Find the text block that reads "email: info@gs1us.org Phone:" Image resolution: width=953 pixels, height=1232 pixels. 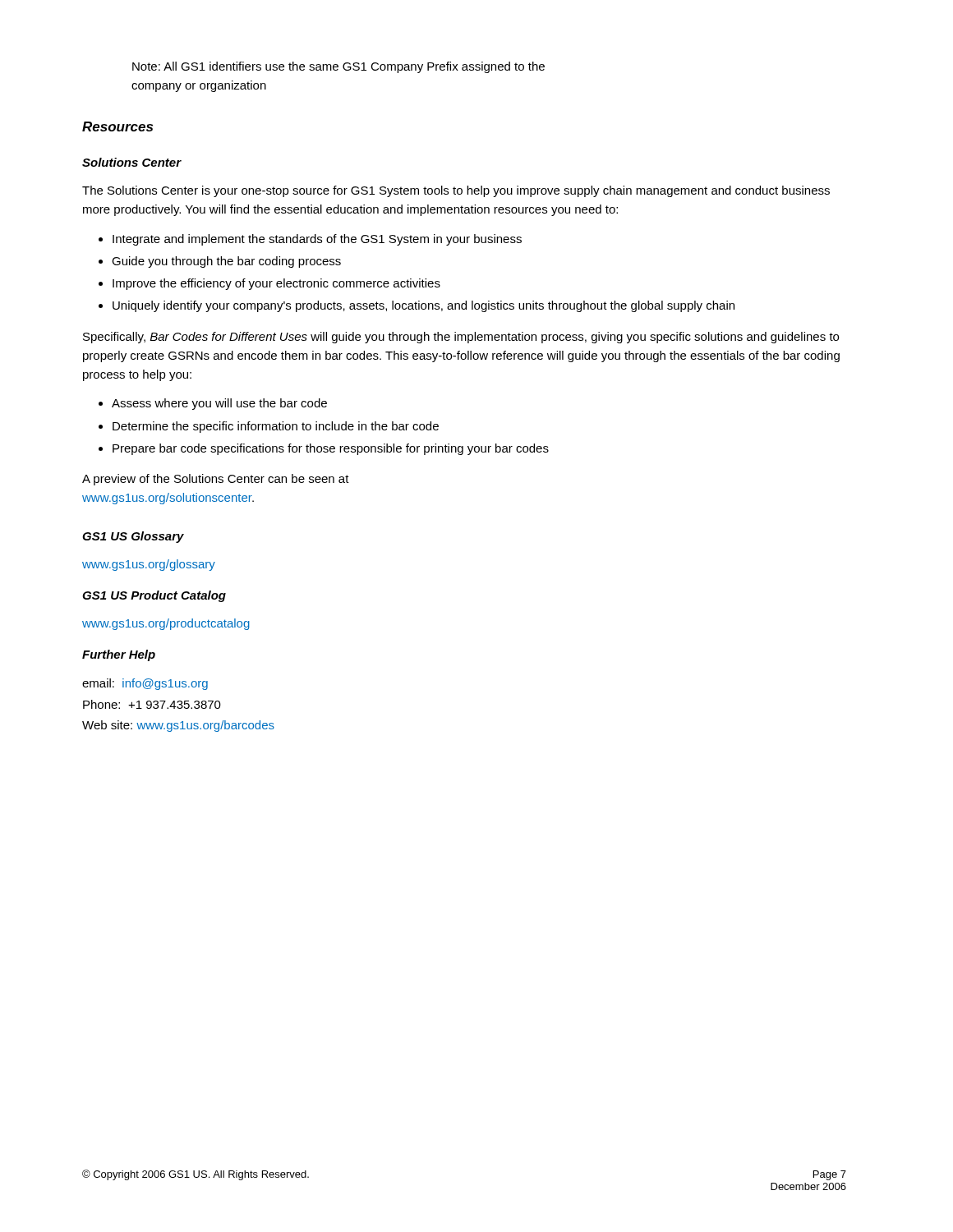click(x=178, y=704)
